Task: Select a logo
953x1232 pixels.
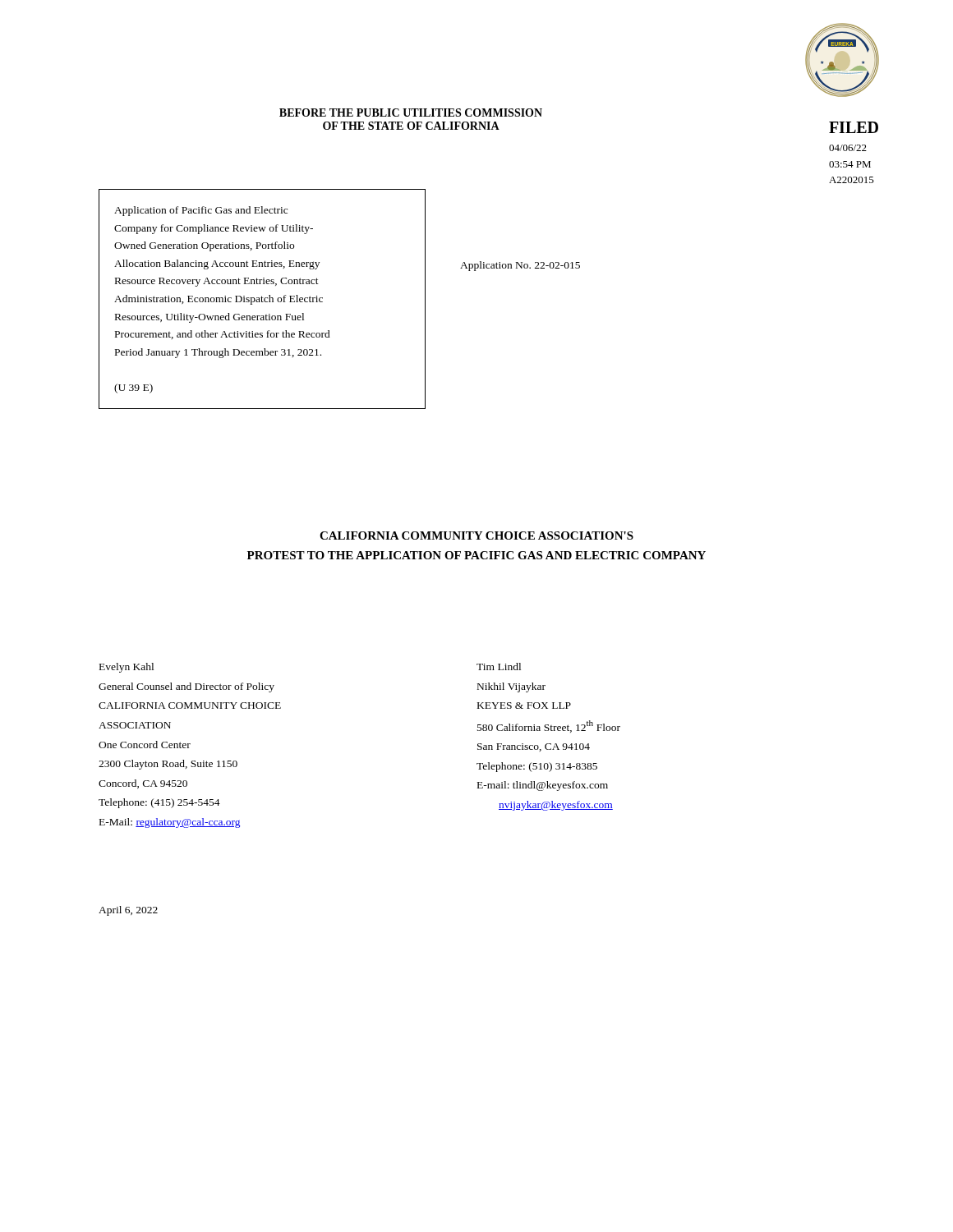Action: (x=842, y=60)
